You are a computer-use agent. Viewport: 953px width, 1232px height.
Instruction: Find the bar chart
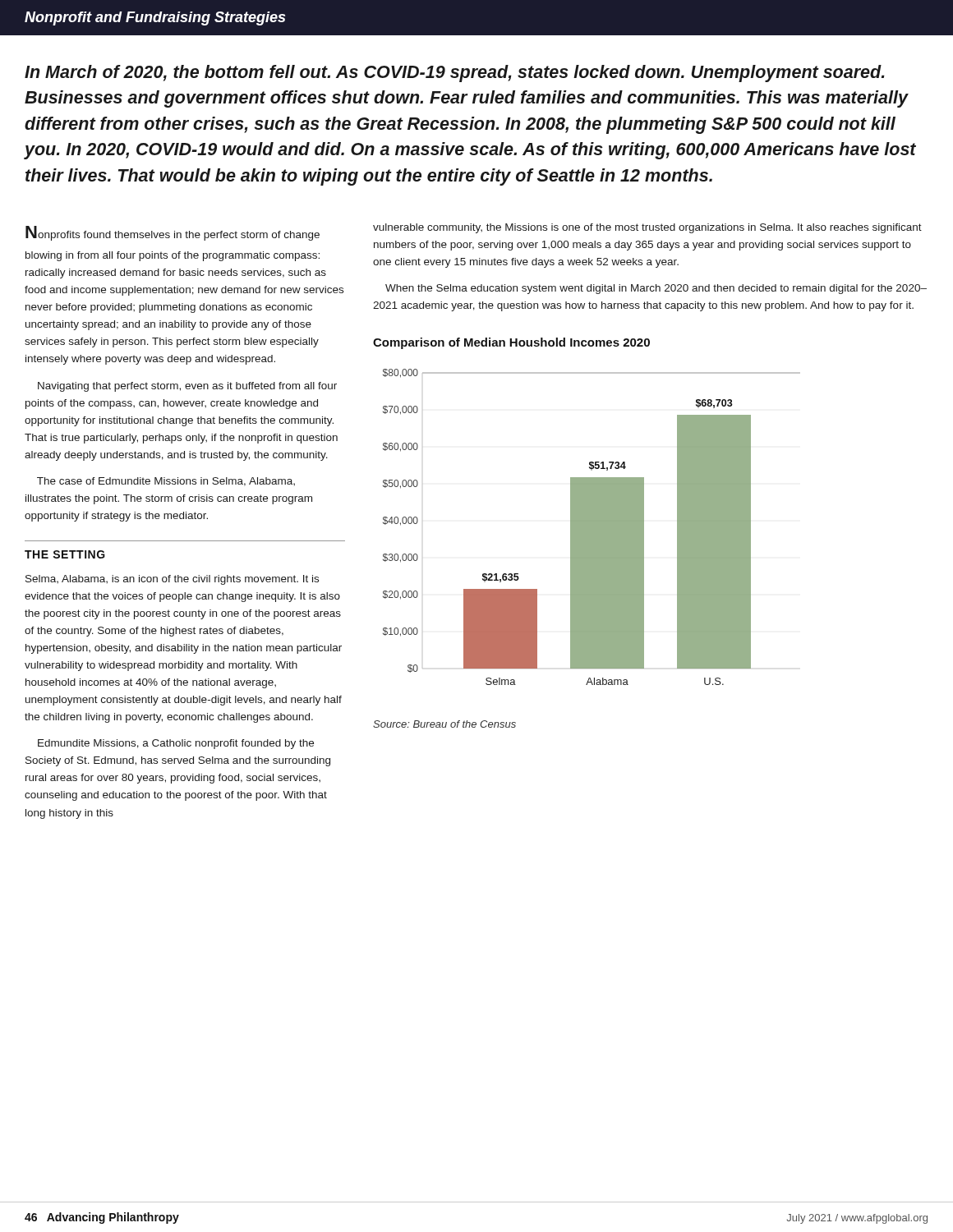pos(603,535)
